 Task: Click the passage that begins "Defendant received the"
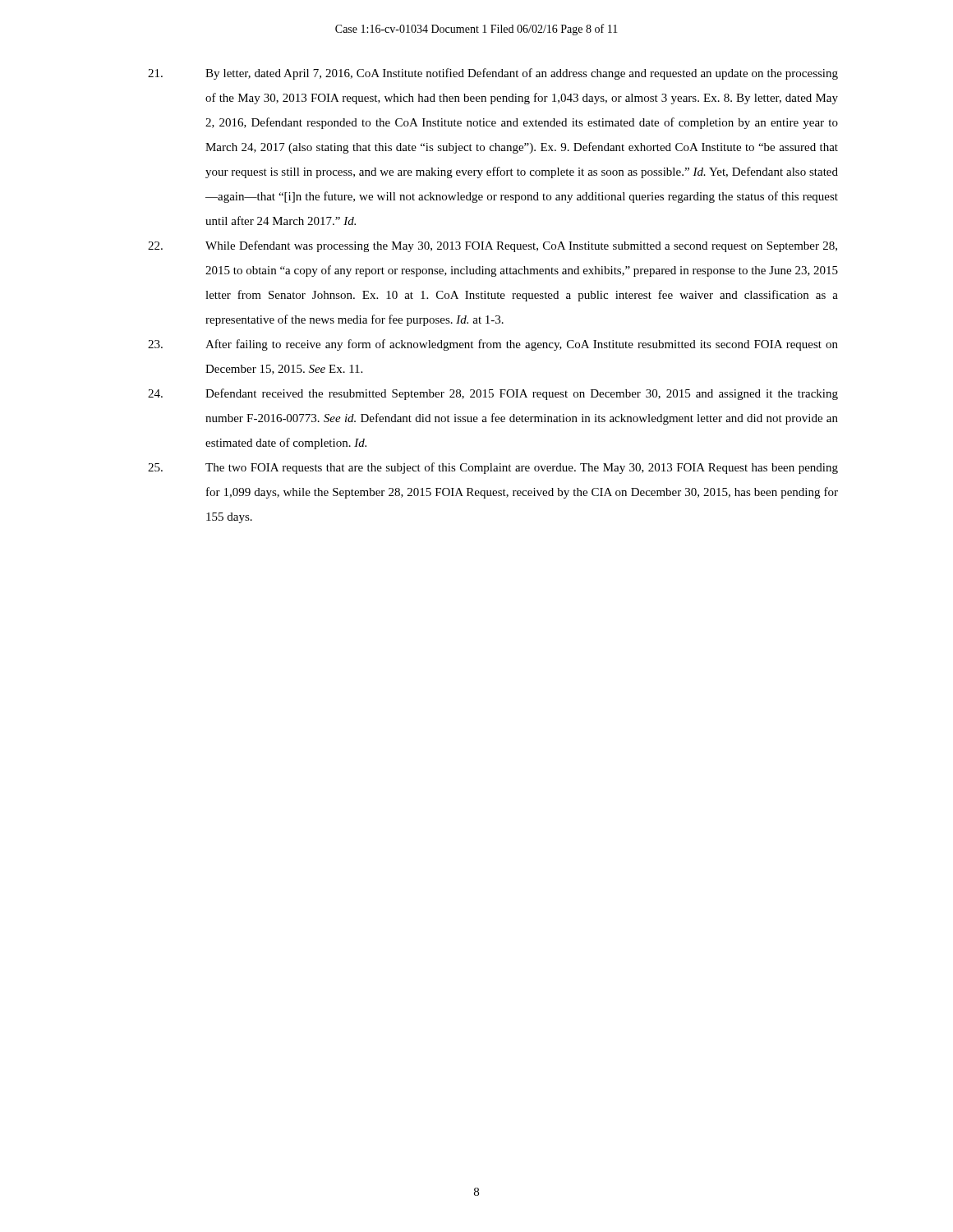pos(476,418)
